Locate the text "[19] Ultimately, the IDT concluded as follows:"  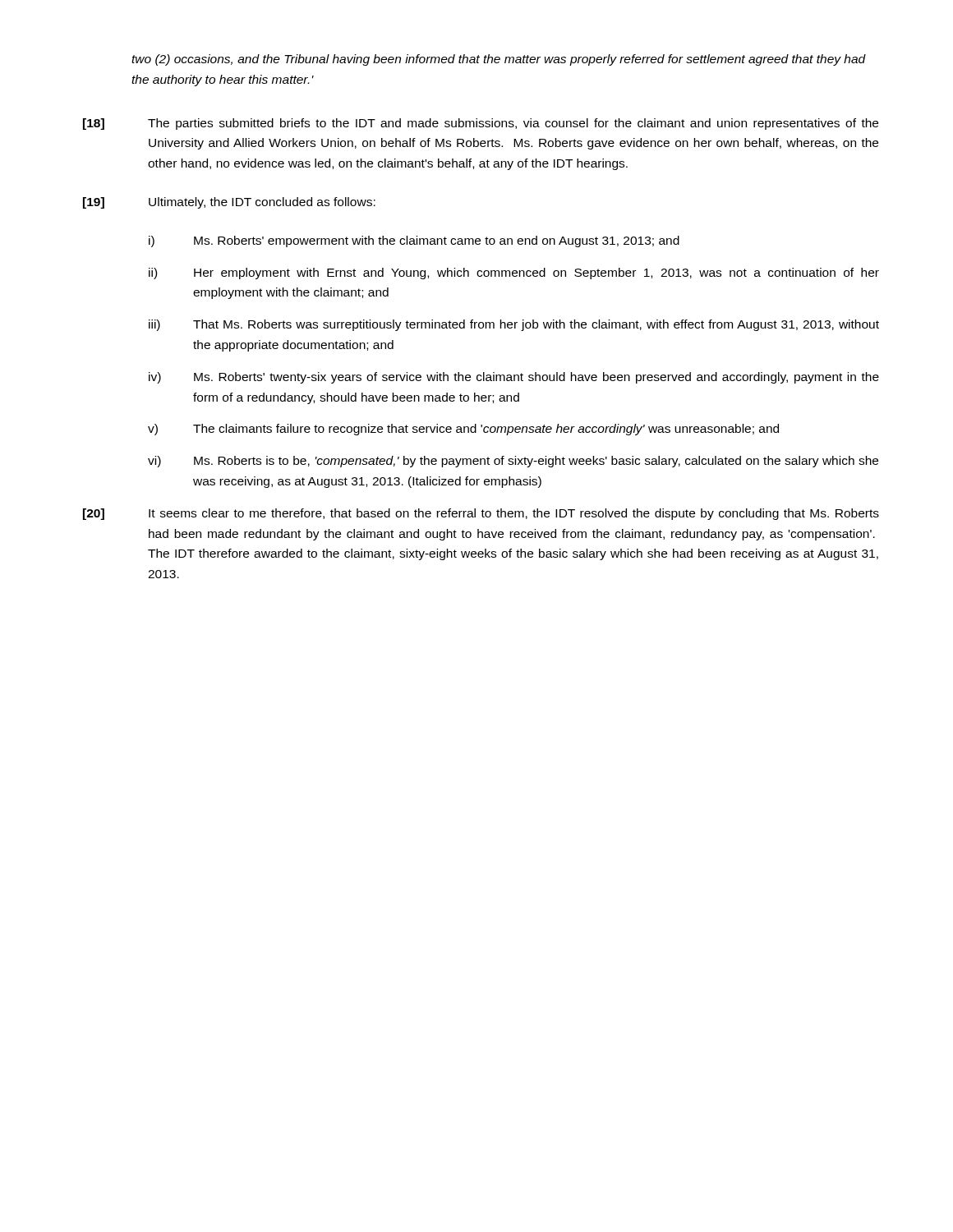coord(229,203)
